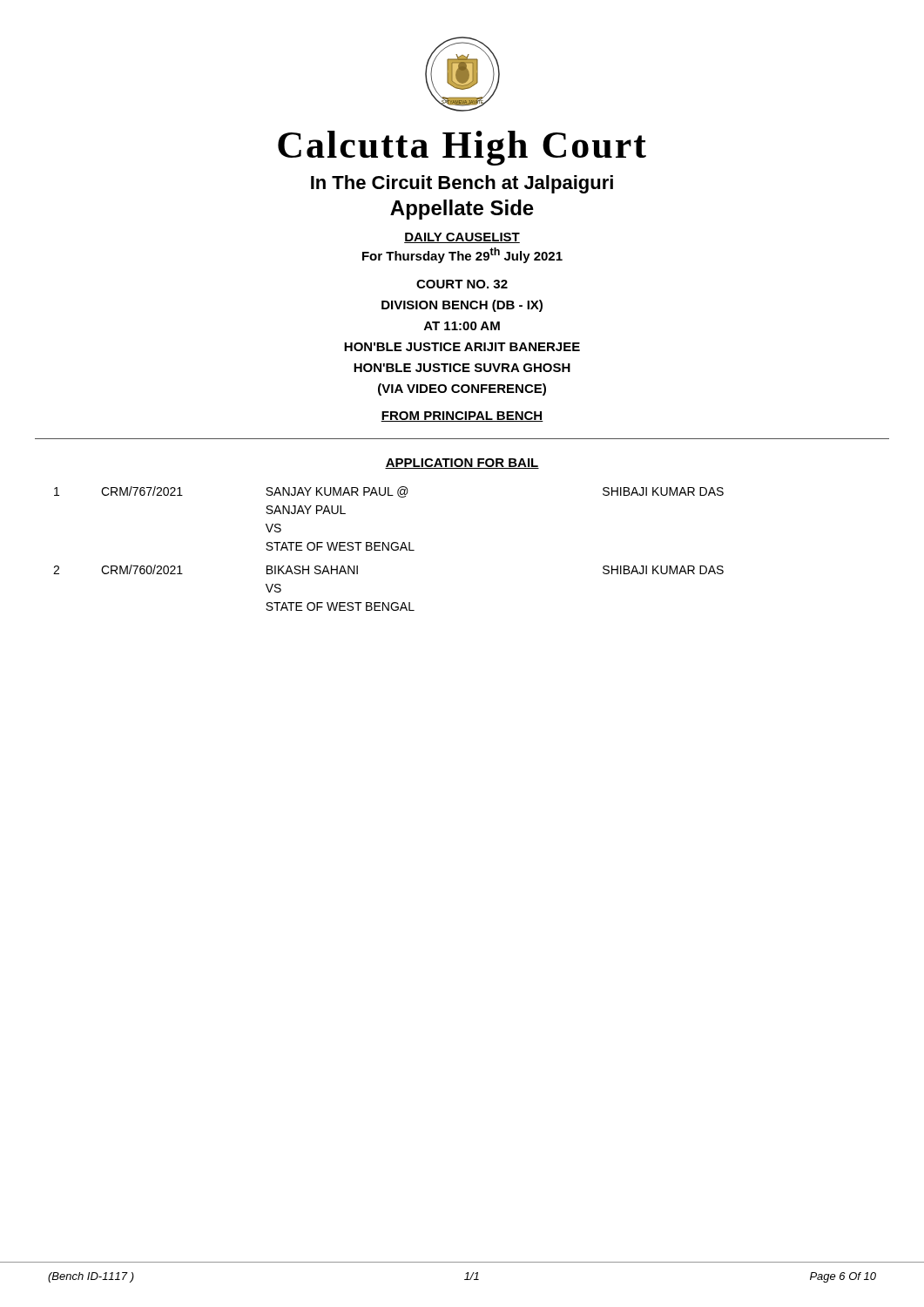The width and height of the screenshot is (924, 1307).
Task: Click the passage that begins "COURT NO. 32 DIVISION BENCH (DB -"
Action: 462,336
